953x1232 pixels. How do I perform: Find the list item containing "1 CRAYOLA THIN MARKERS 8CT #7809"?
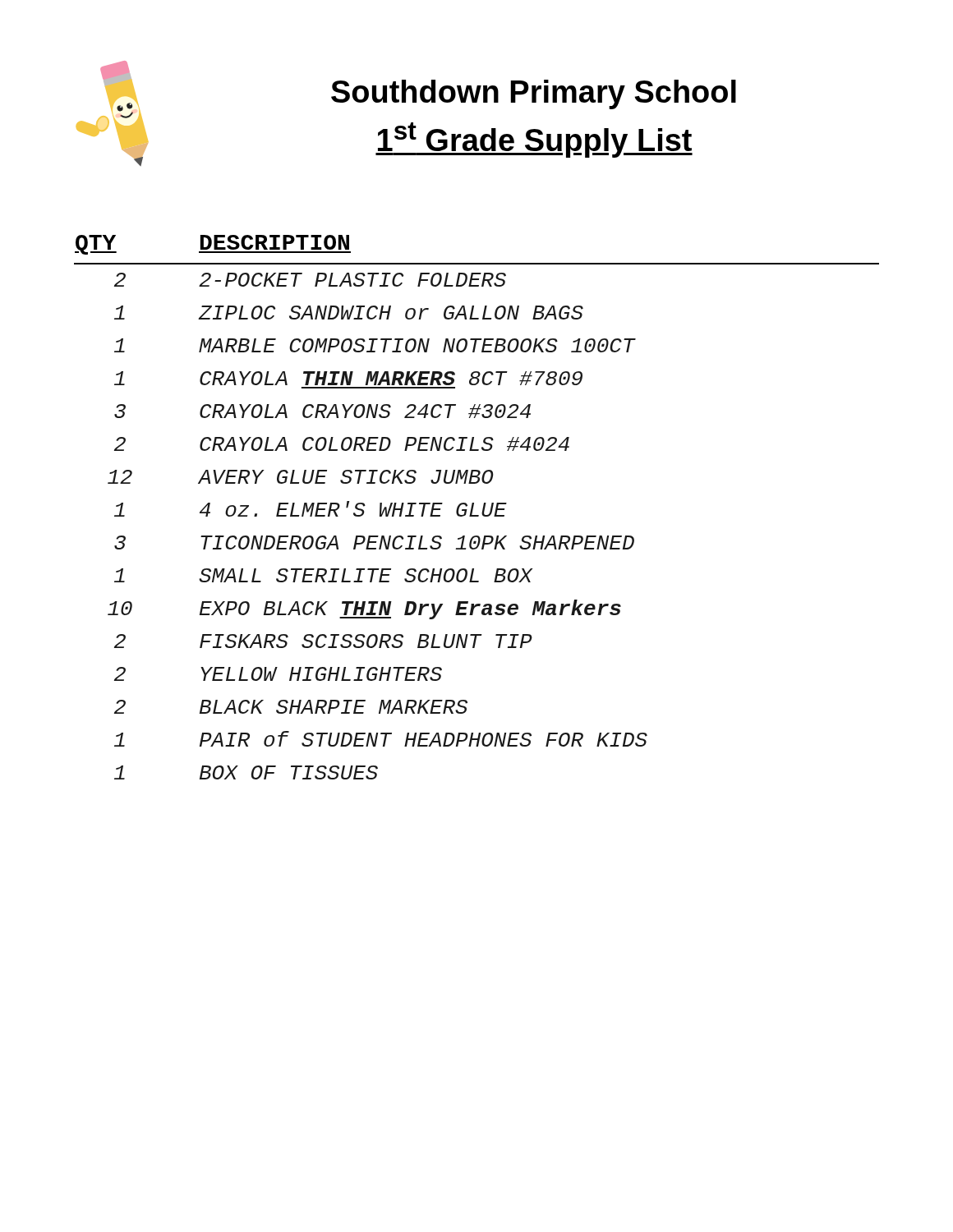[476, 379]
